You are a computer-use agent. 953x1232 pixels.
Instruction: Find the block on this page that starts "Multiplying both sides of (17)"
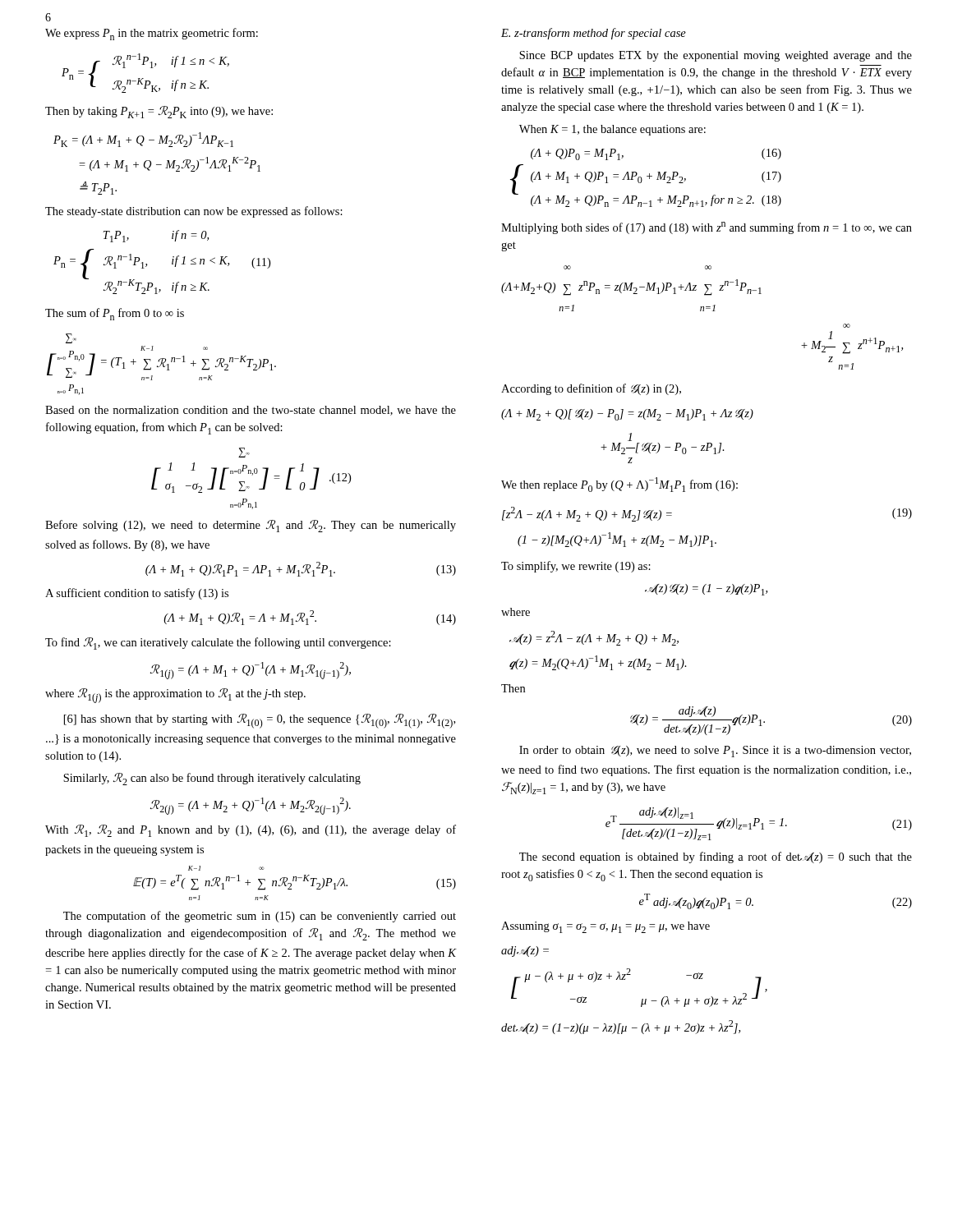point(707,235)
